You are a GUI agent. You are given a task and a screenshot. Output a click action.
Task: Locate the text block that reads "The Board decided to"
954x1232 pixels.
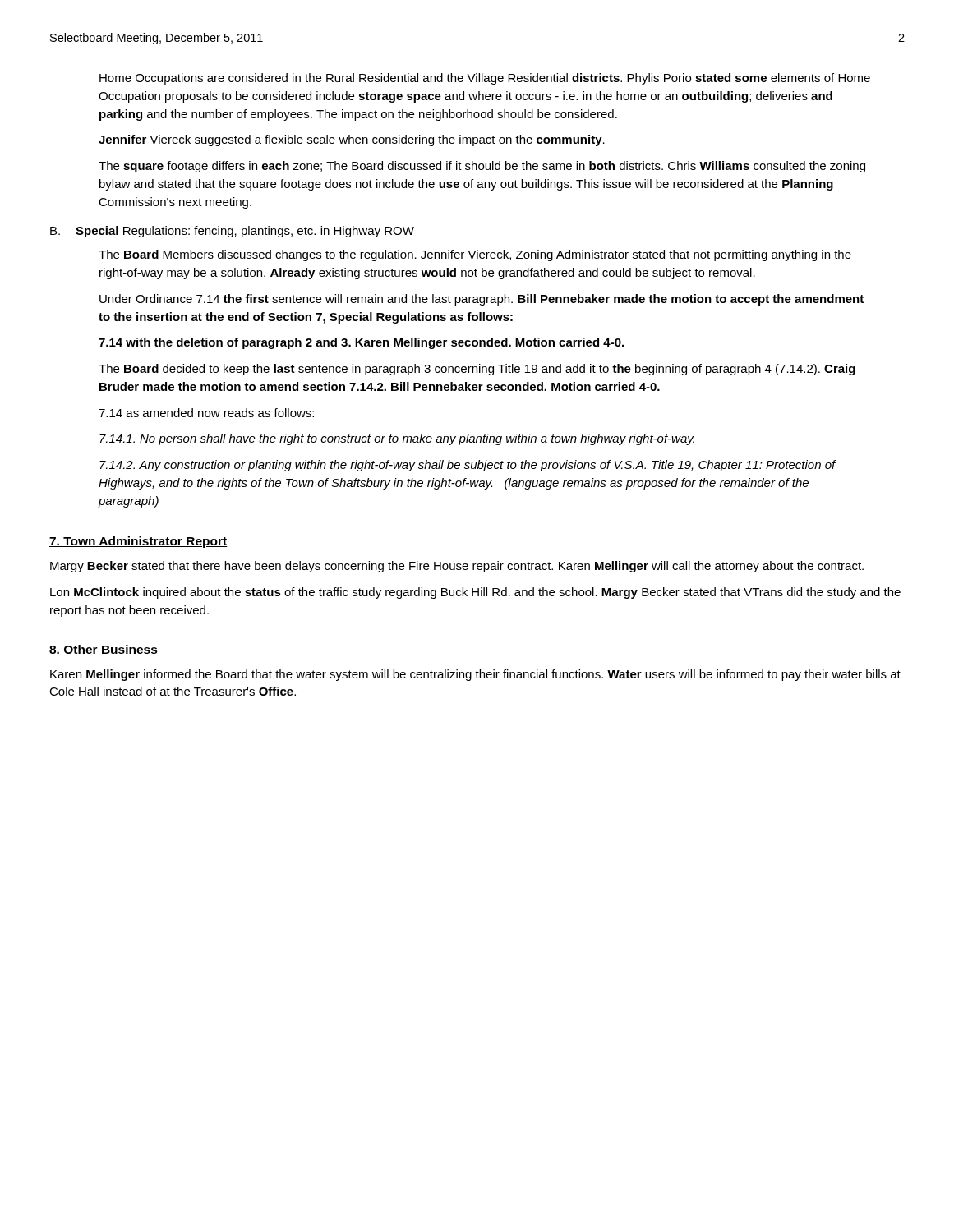485,378
